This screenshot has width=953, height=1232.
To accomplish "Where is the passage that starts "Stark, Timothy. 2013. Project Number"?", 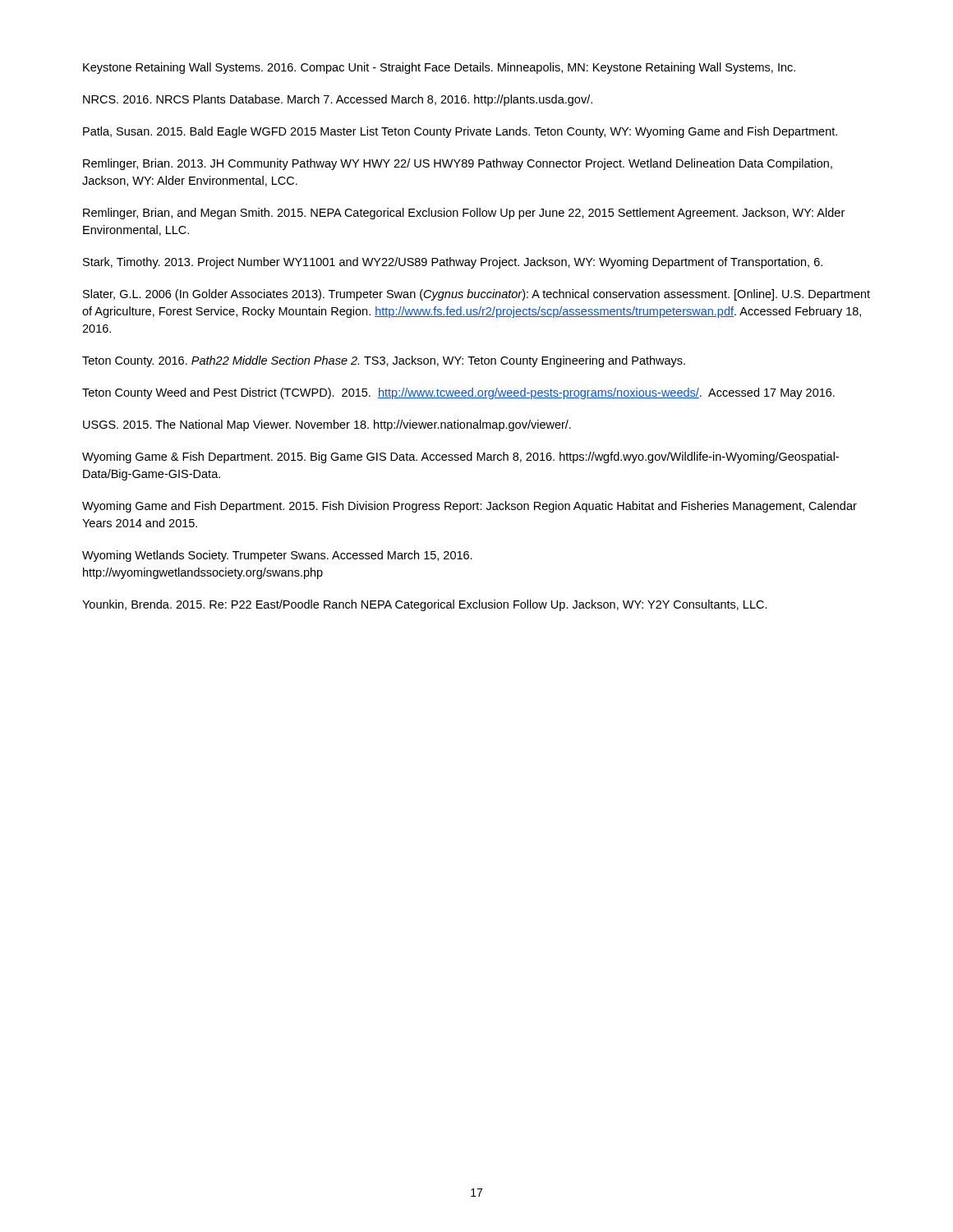I will tap(453, 262).
